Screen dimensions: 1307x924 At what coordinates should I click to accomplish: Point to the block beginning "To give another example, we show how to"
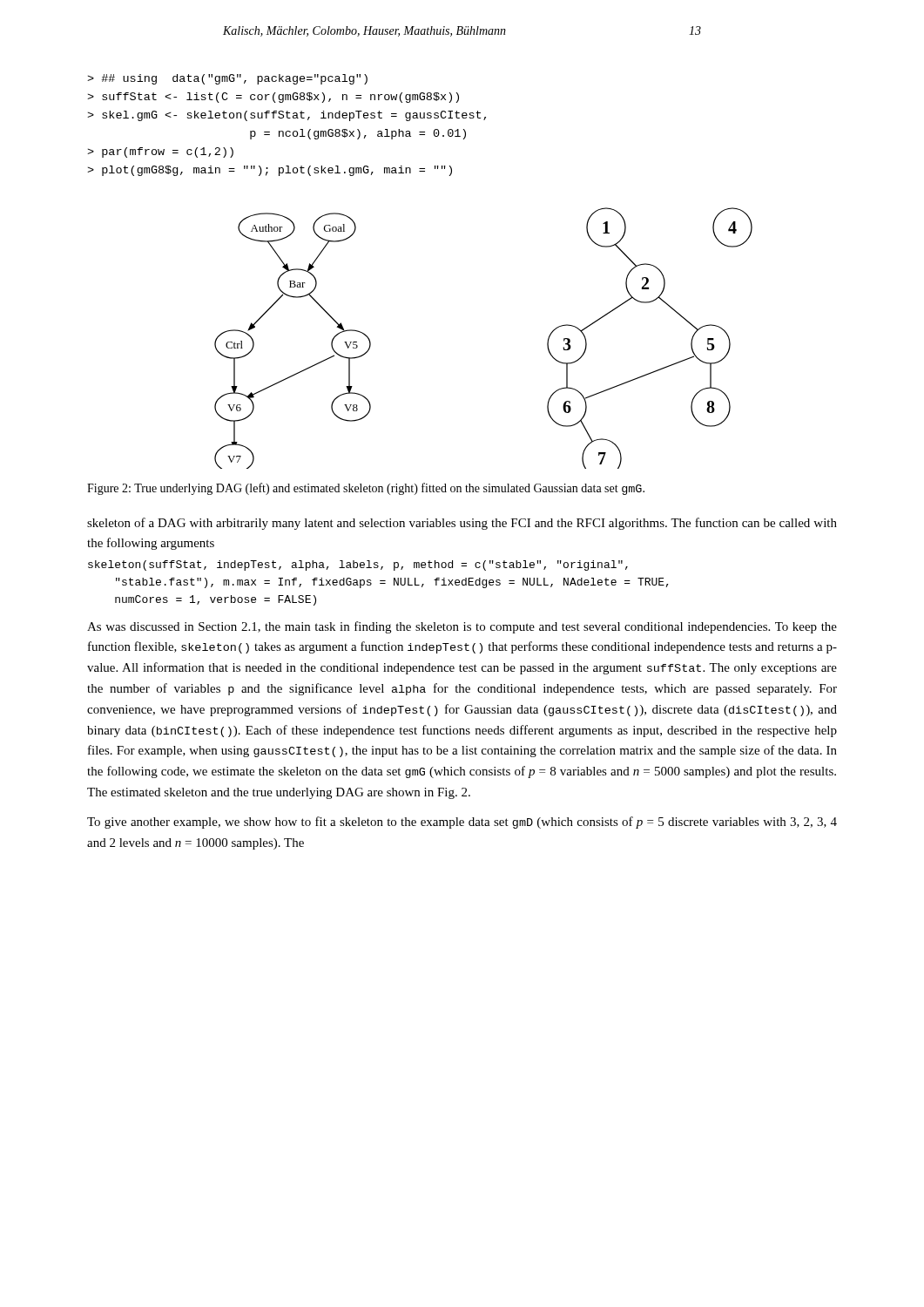coord(462,832)
